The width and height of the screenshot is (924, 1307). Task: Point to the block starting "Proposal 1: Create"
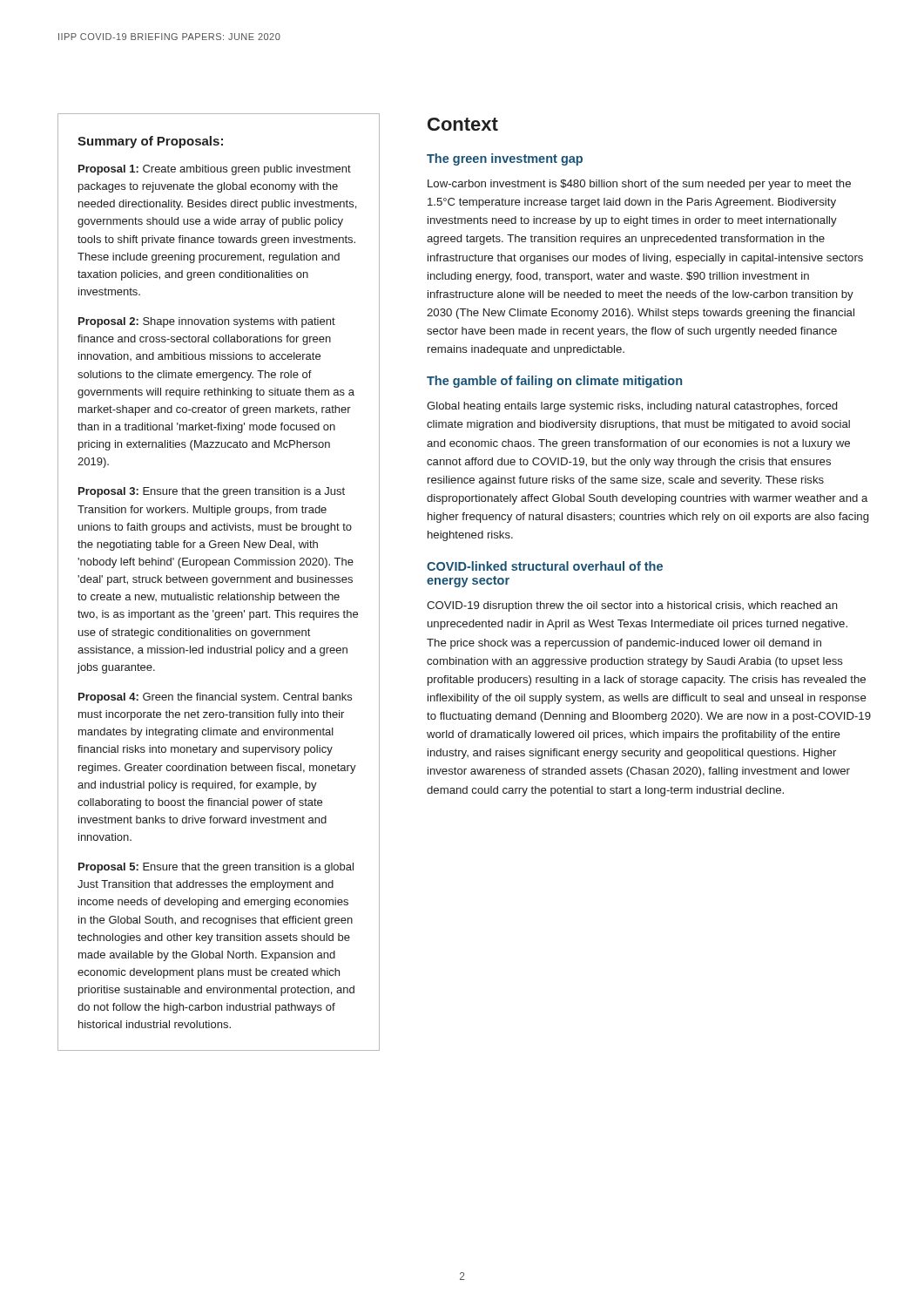pos(217,230)
